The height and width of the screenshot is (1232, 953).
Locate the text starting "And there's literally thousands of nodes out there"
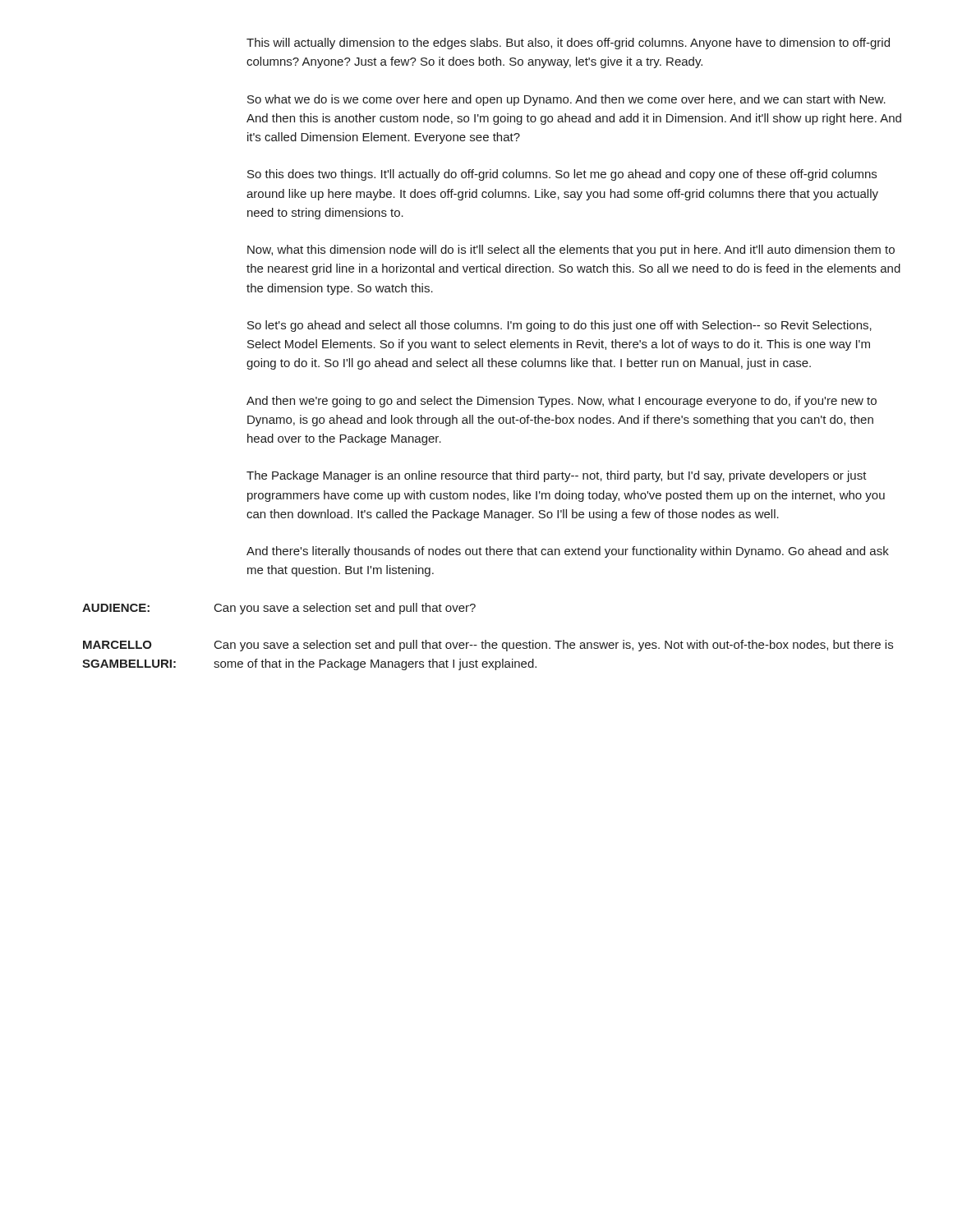(x=568, y=560)
